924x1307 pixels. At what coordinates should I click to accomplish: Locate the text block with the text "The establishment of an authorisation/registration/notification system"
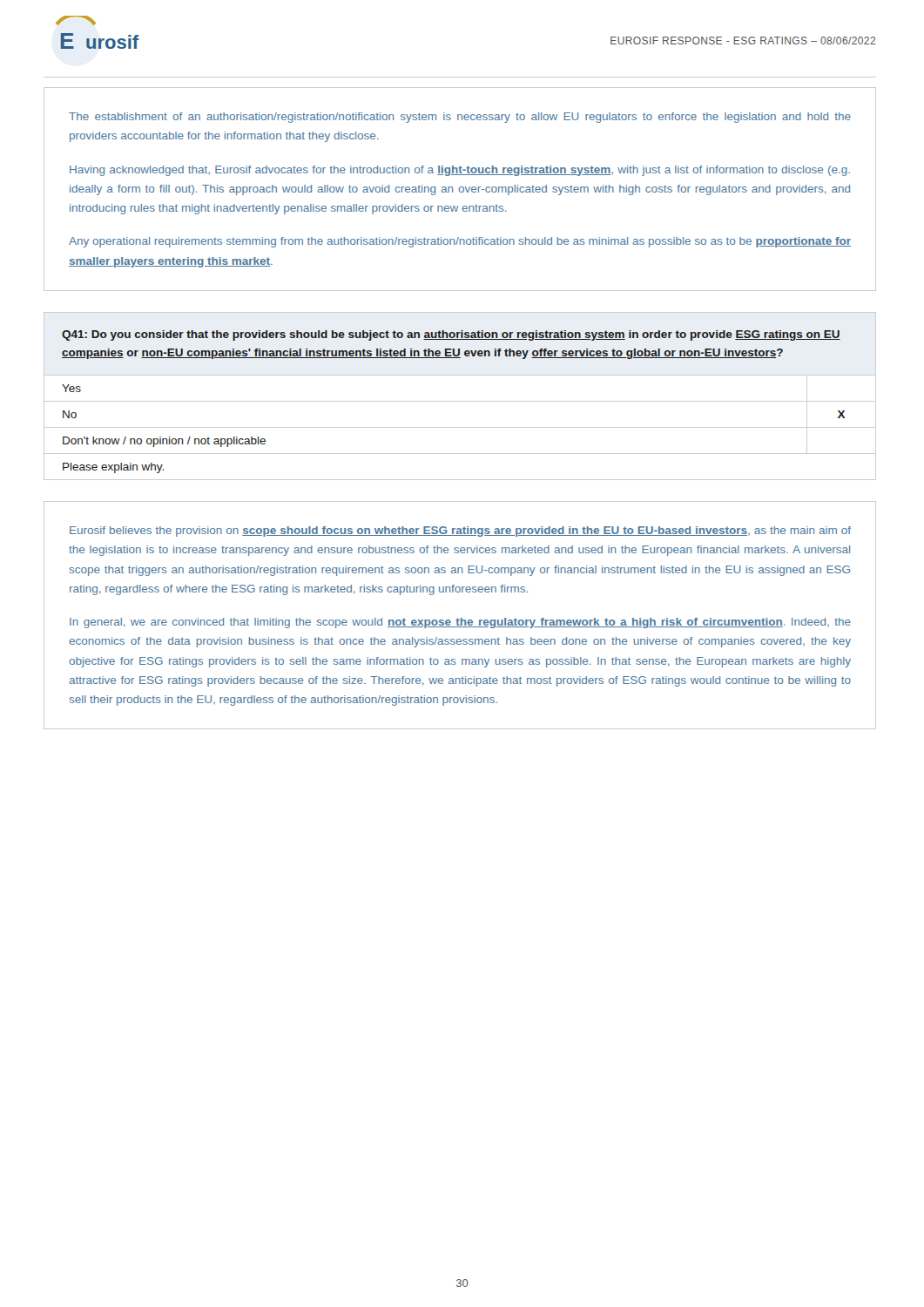tap(460, 189)
